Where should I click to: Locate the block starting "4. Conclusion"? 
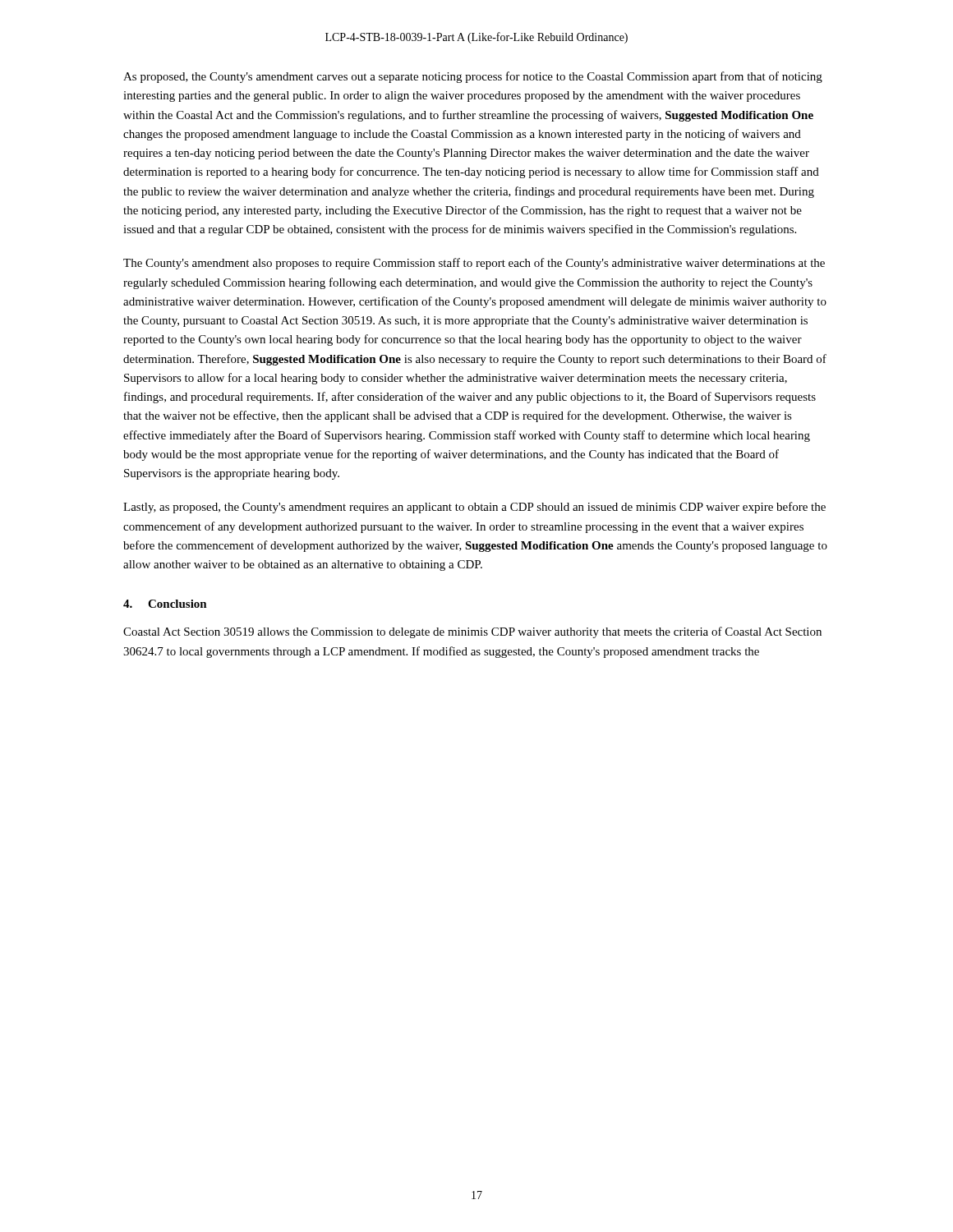pos(165,604)
